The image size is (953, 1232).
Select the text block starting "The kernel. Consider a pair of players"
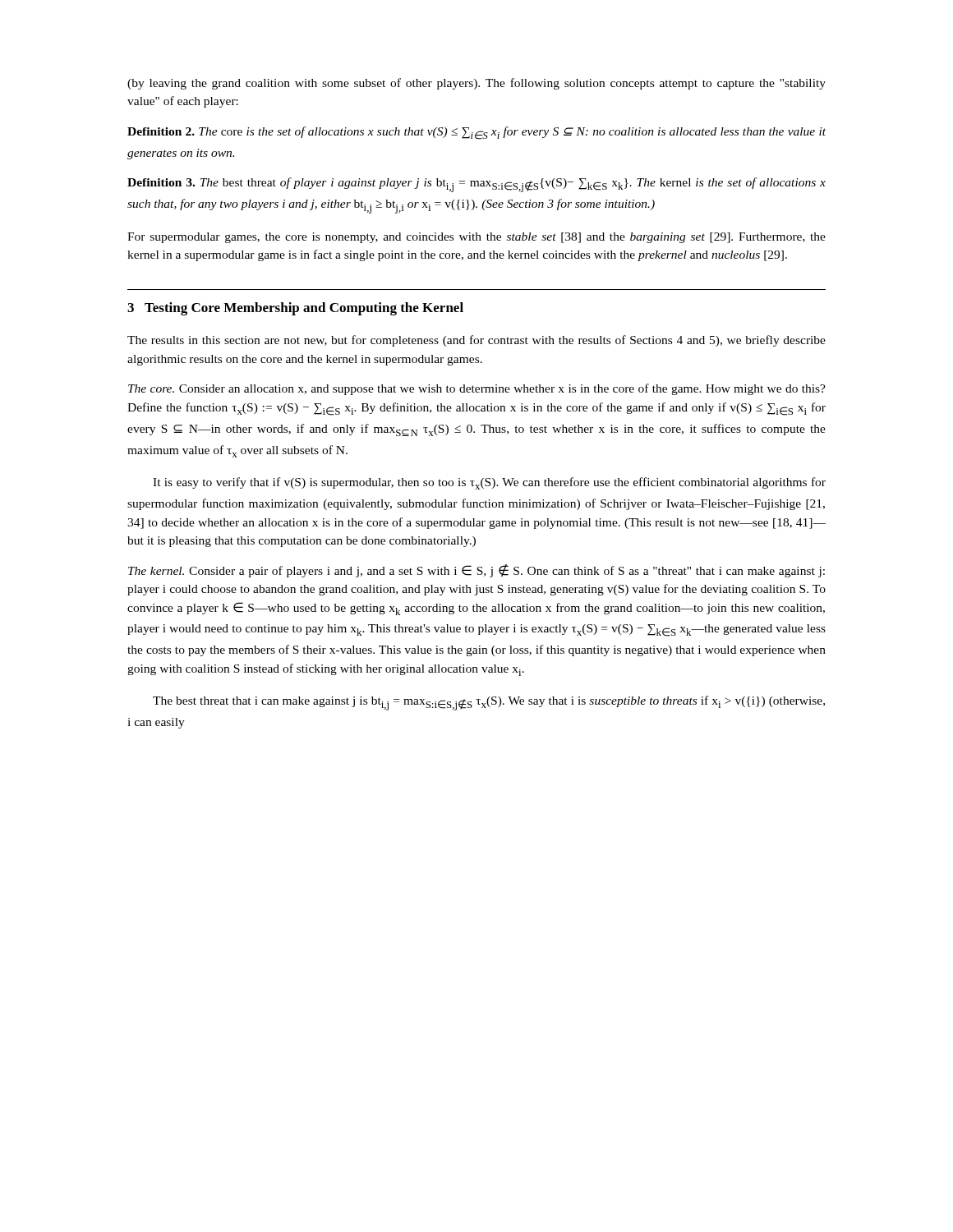click(x=476, y=621)
